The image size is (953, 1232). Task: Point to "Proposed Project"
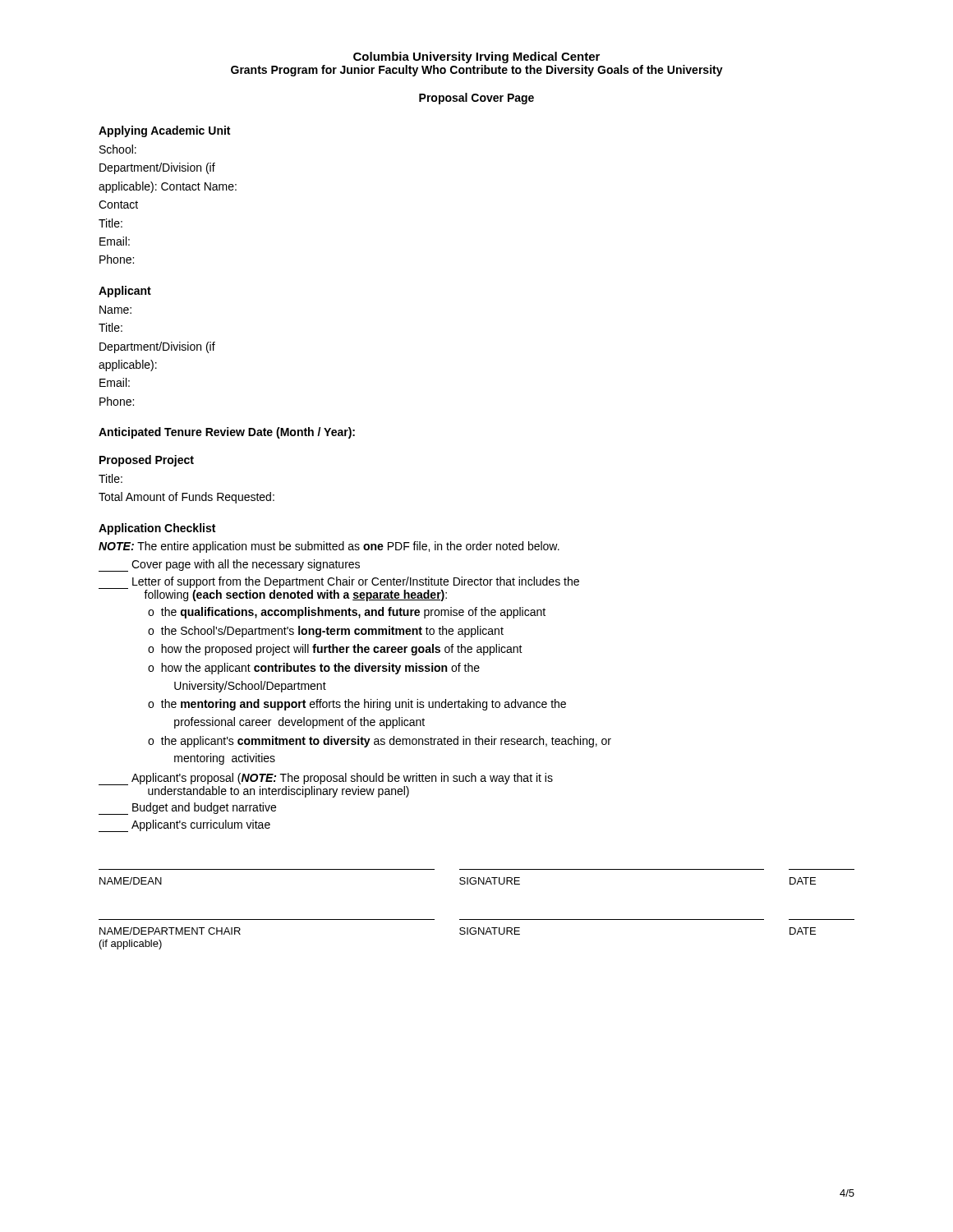click(146, 460)
